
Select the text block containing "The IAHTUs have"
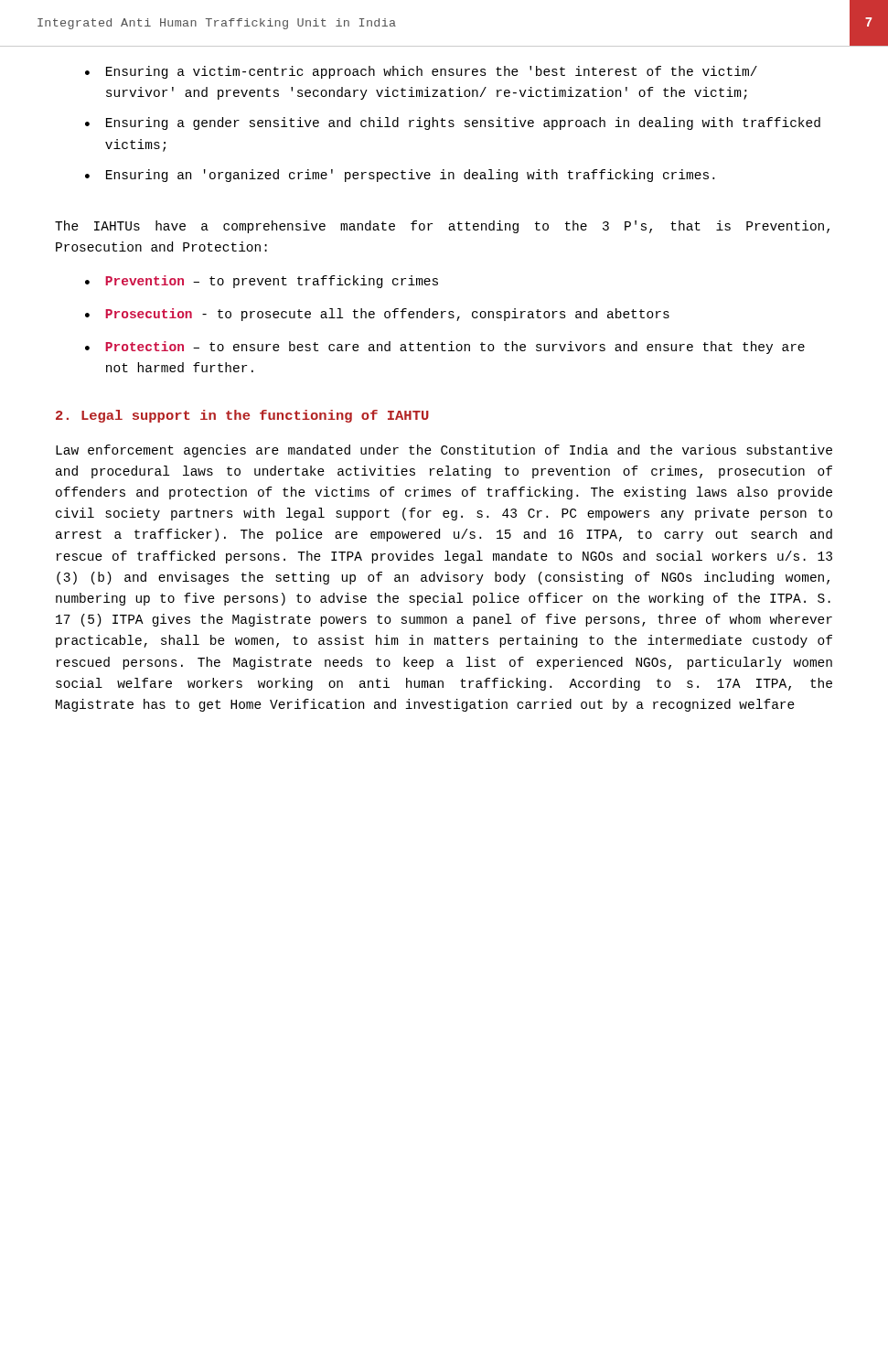click(444, 237)
